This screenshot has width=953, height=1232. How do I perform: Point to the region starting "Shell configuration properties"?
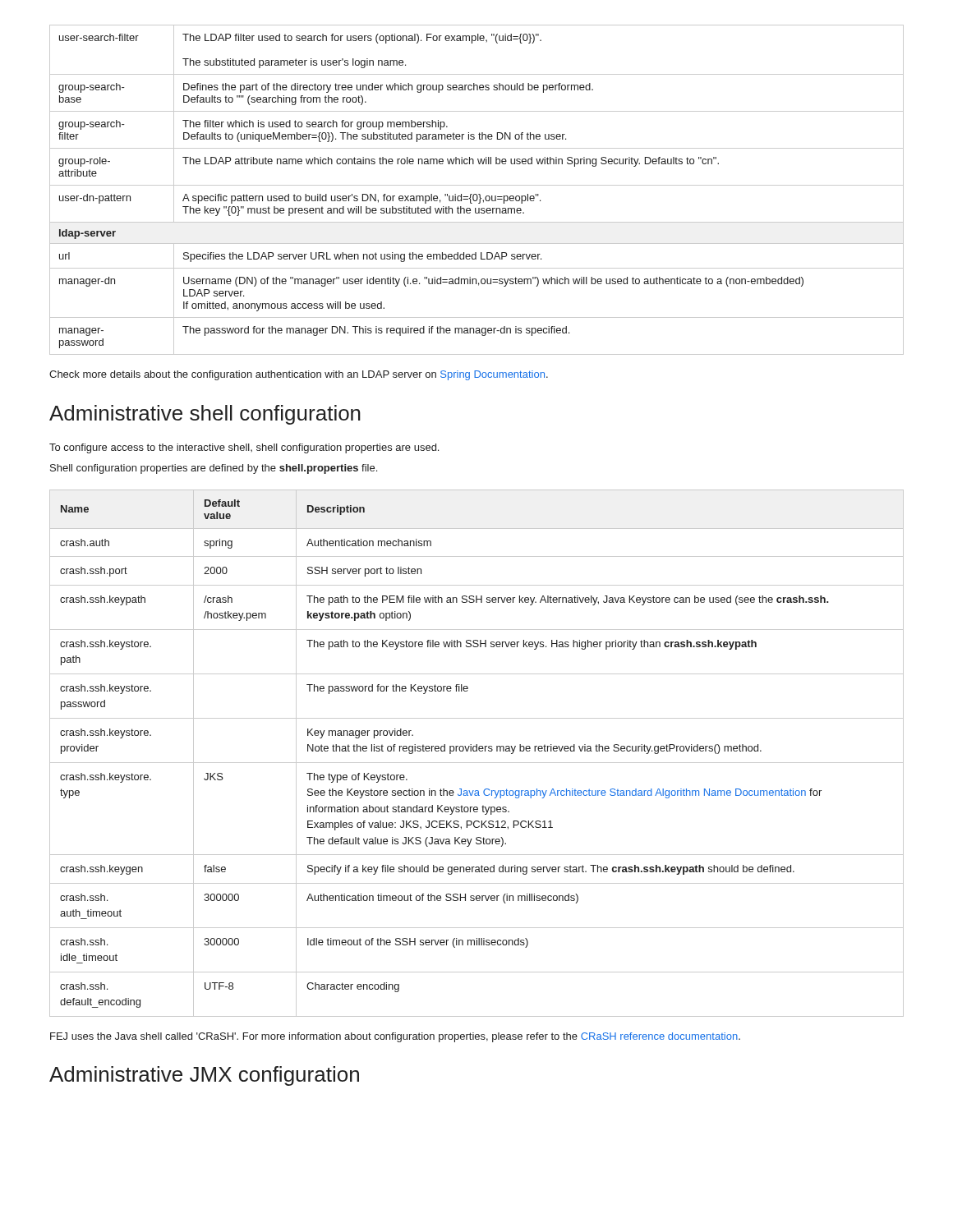tap(214, 469)
